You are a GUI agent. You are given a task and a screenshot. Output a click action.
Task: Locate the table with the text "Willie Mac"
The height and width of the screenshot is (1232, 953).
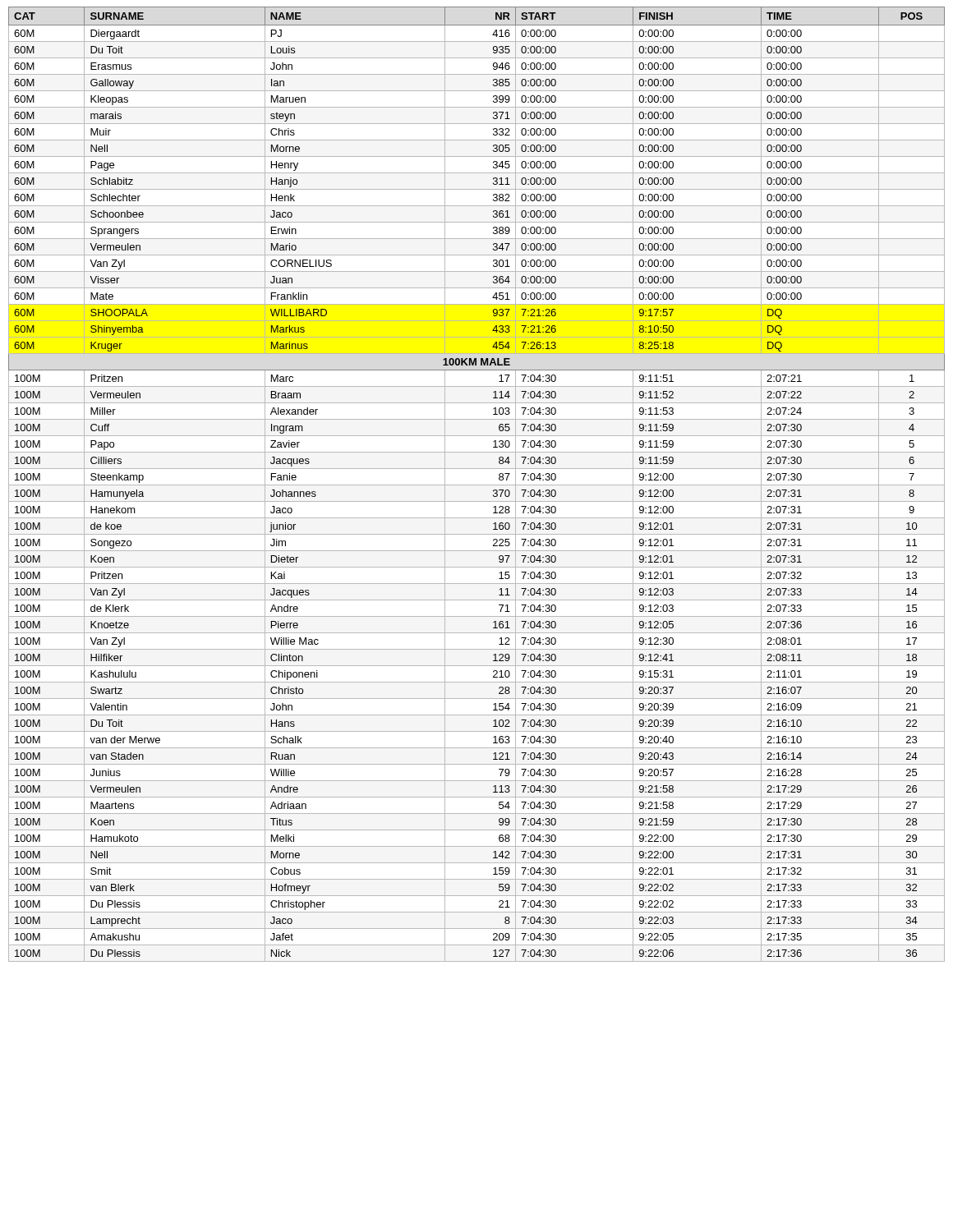point(476,484)
